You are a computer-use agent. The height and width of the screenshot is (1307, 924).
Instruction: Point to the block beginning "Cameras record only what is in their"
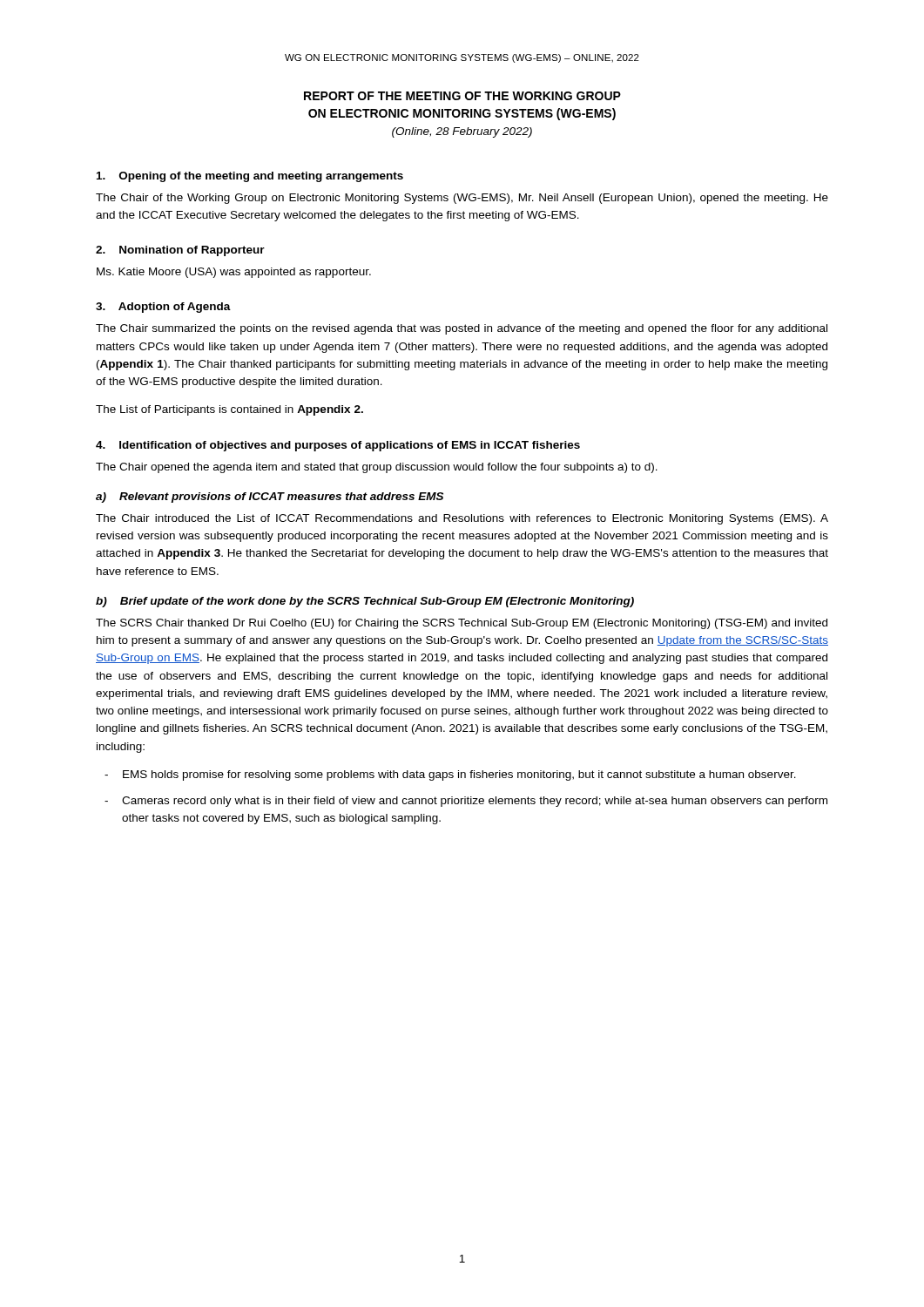[x=475, y=809]
